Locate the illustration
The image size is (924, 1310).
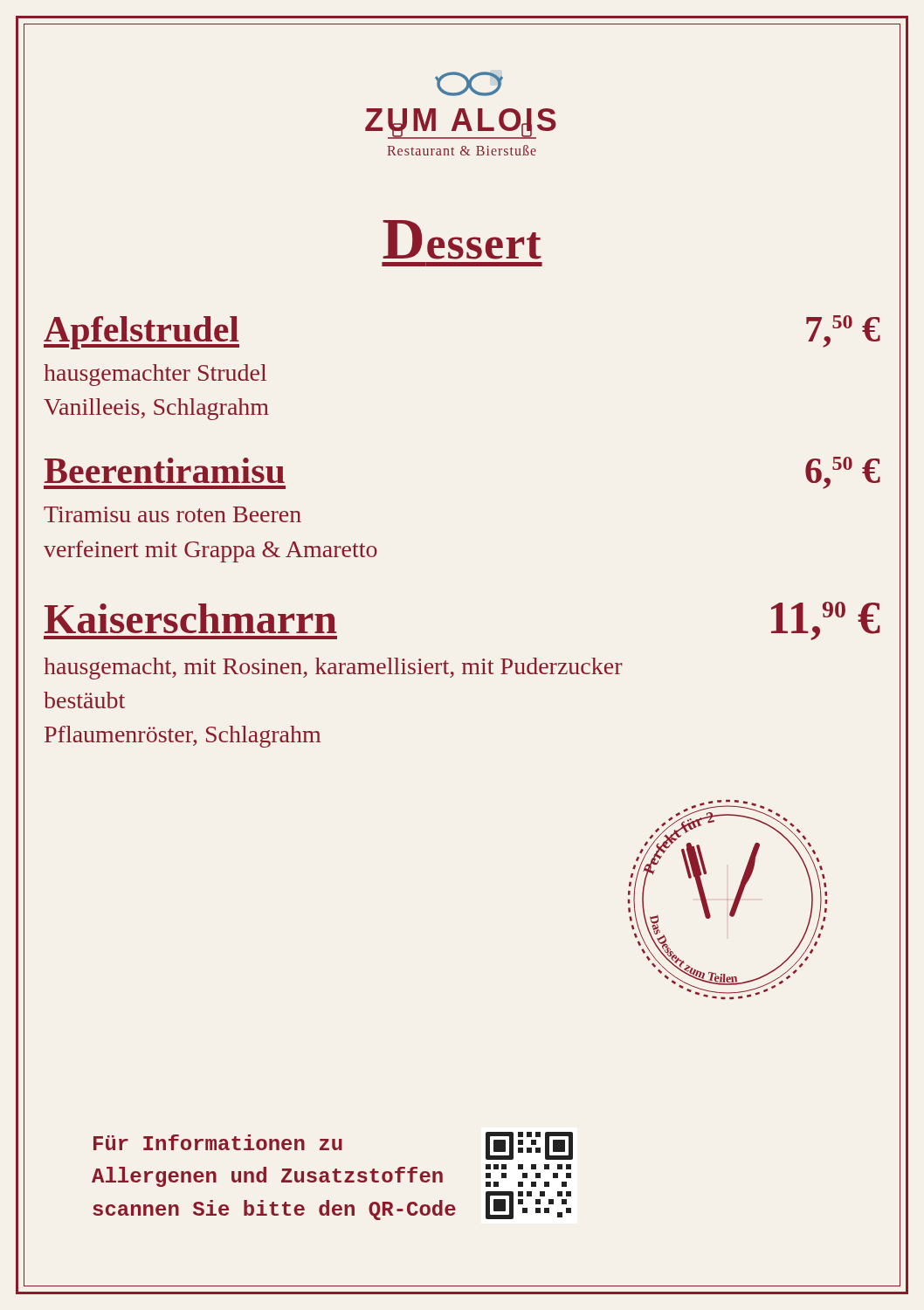click(x=728, y=901)
